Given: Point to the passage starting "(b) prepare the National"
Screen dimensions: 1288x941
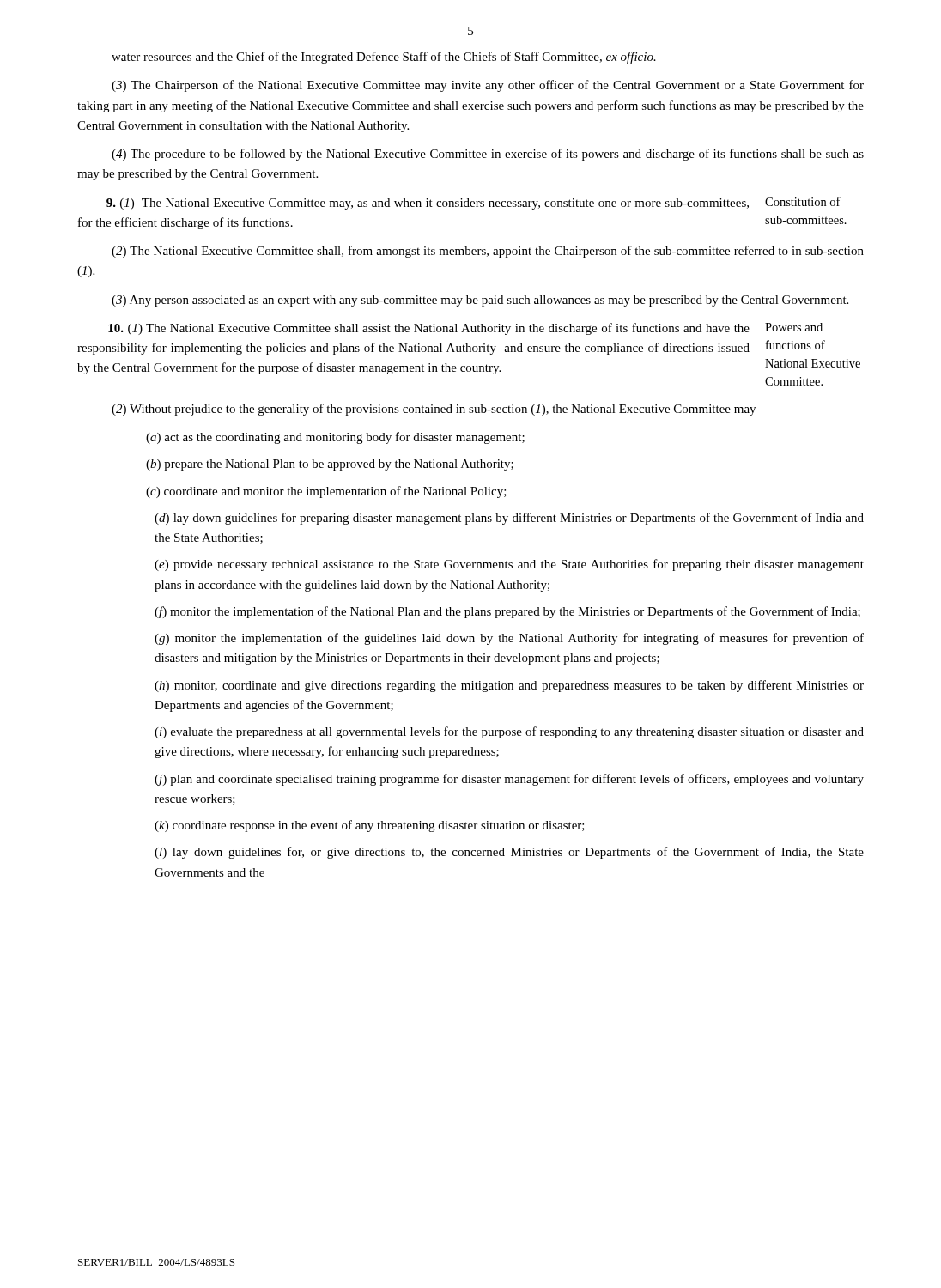Looking at the screenshot, I should [x=330, y=464].
